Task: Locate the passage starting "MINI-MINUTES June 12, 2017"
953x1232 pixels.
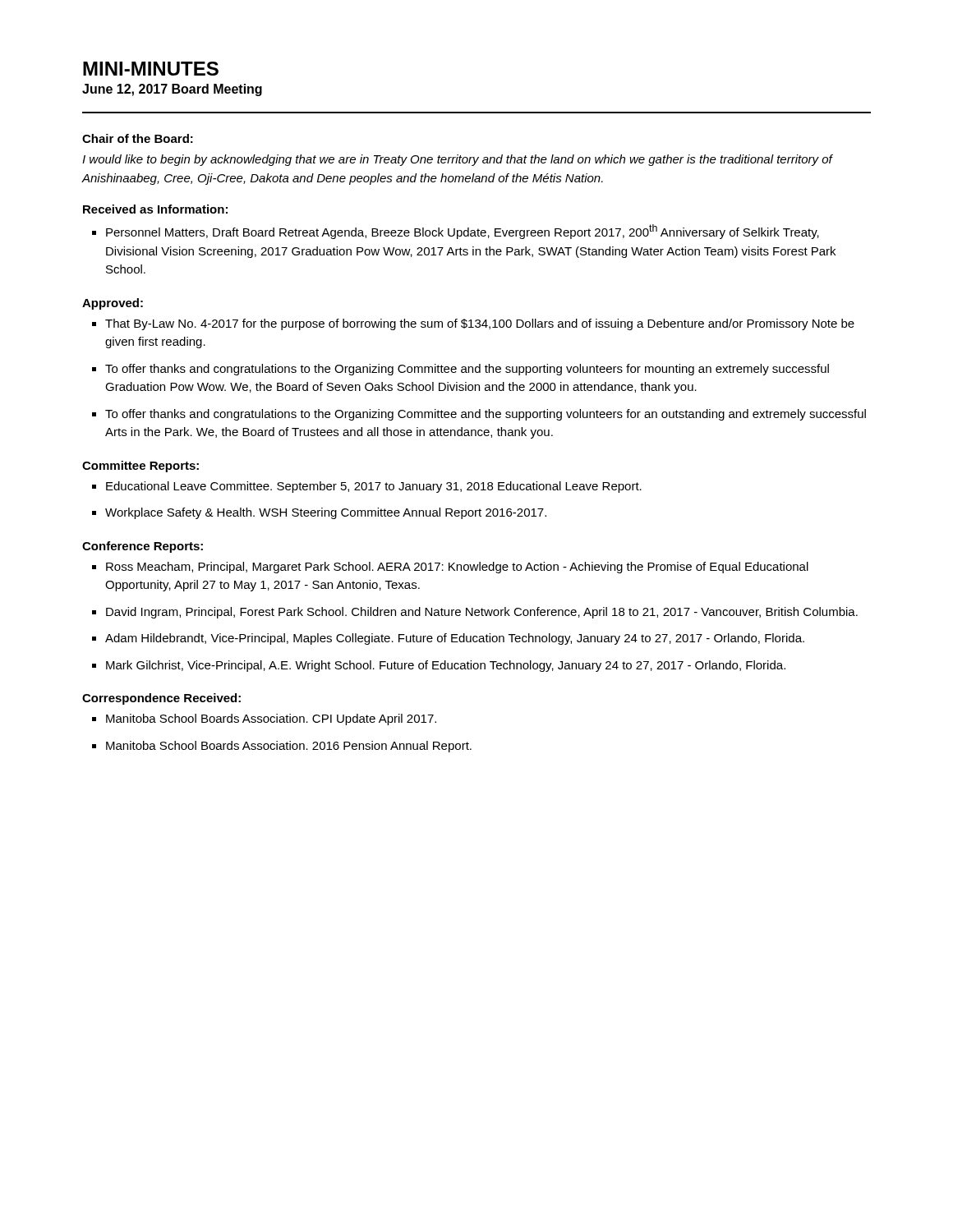Action: point(151,69)
